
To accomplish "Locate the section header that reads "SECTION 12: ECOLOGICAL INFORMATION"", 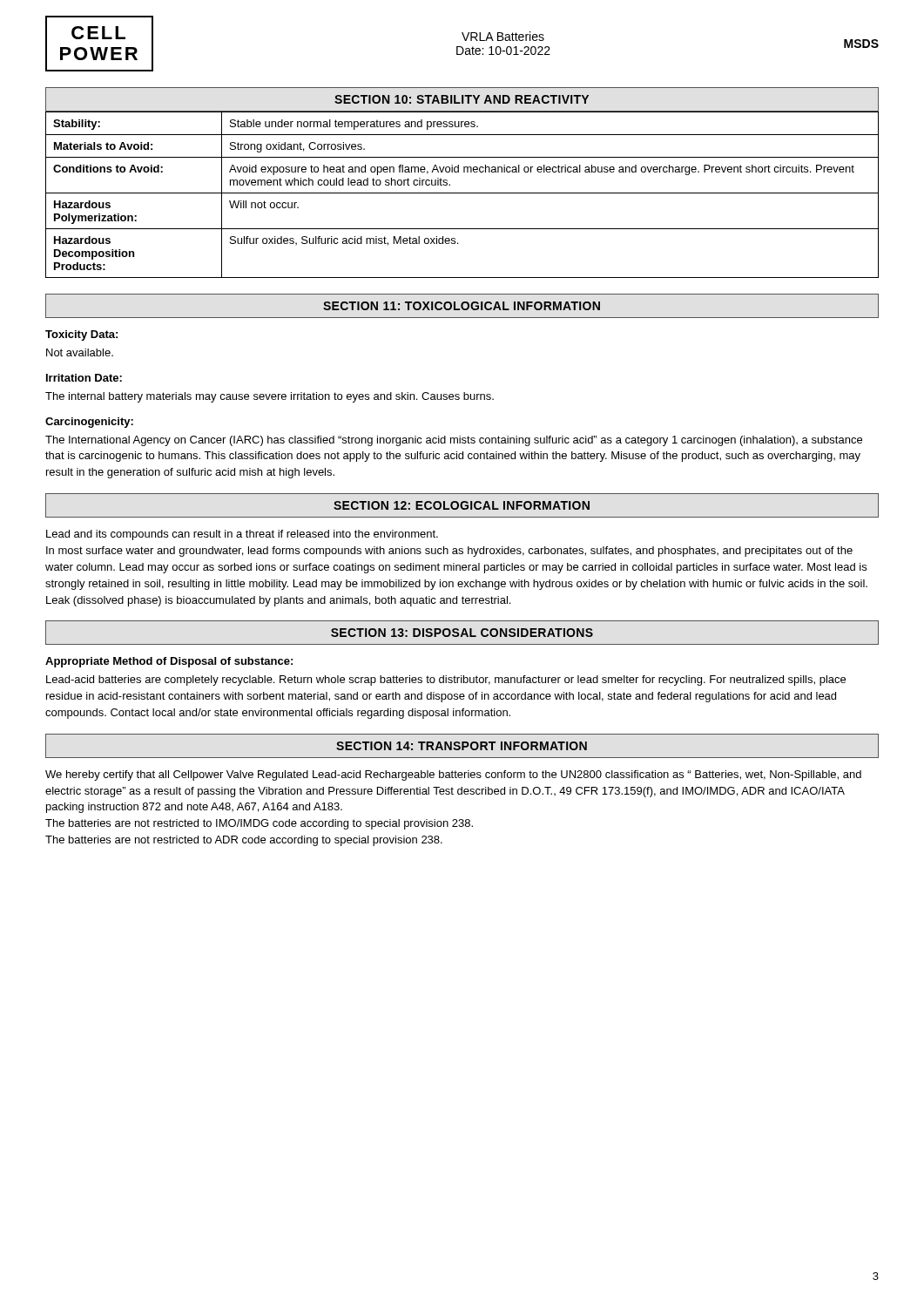I will [x=462, y=505].
